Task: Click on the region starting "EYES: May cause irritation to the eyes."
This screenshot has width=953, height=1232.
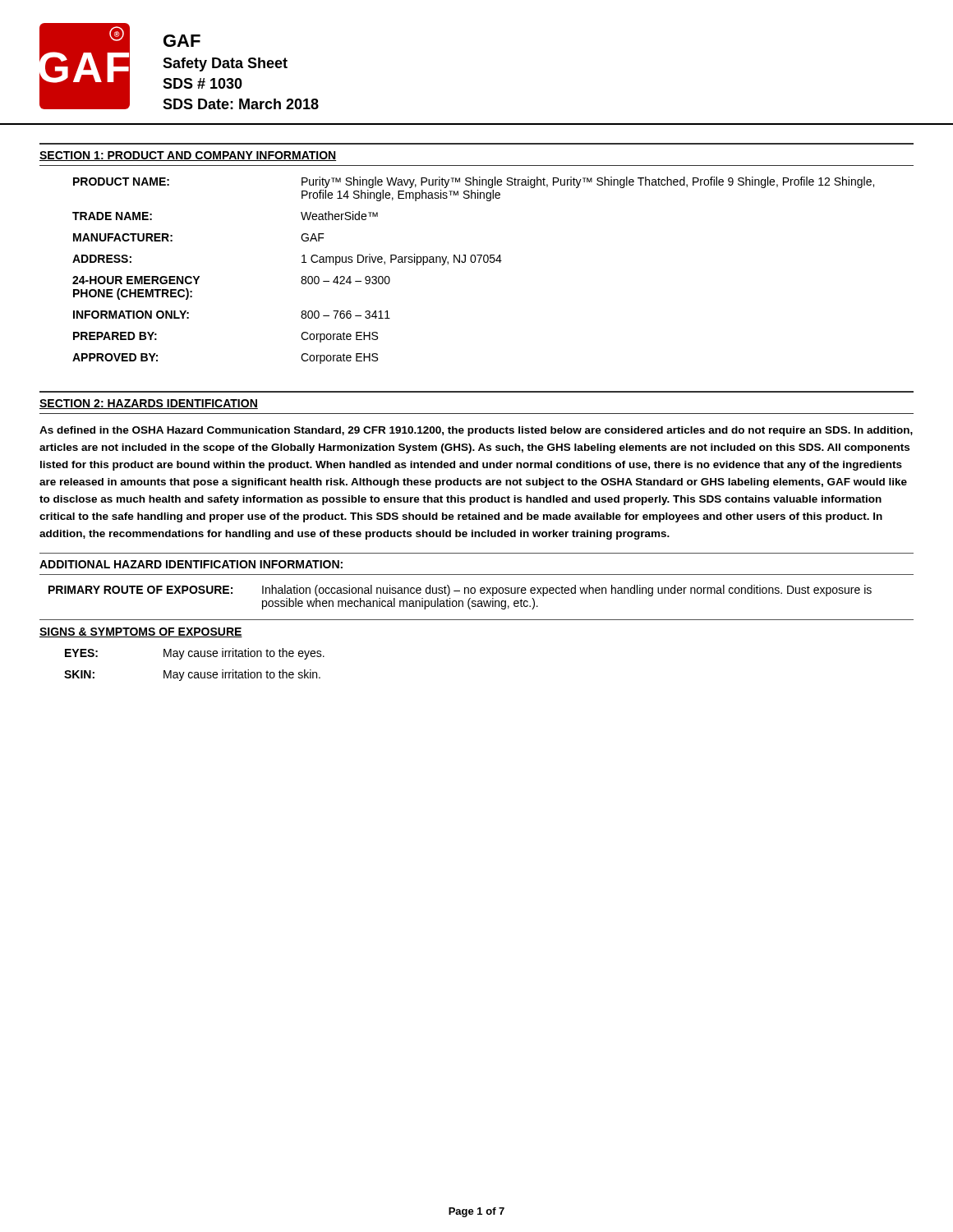Action: tap(195, 654)
